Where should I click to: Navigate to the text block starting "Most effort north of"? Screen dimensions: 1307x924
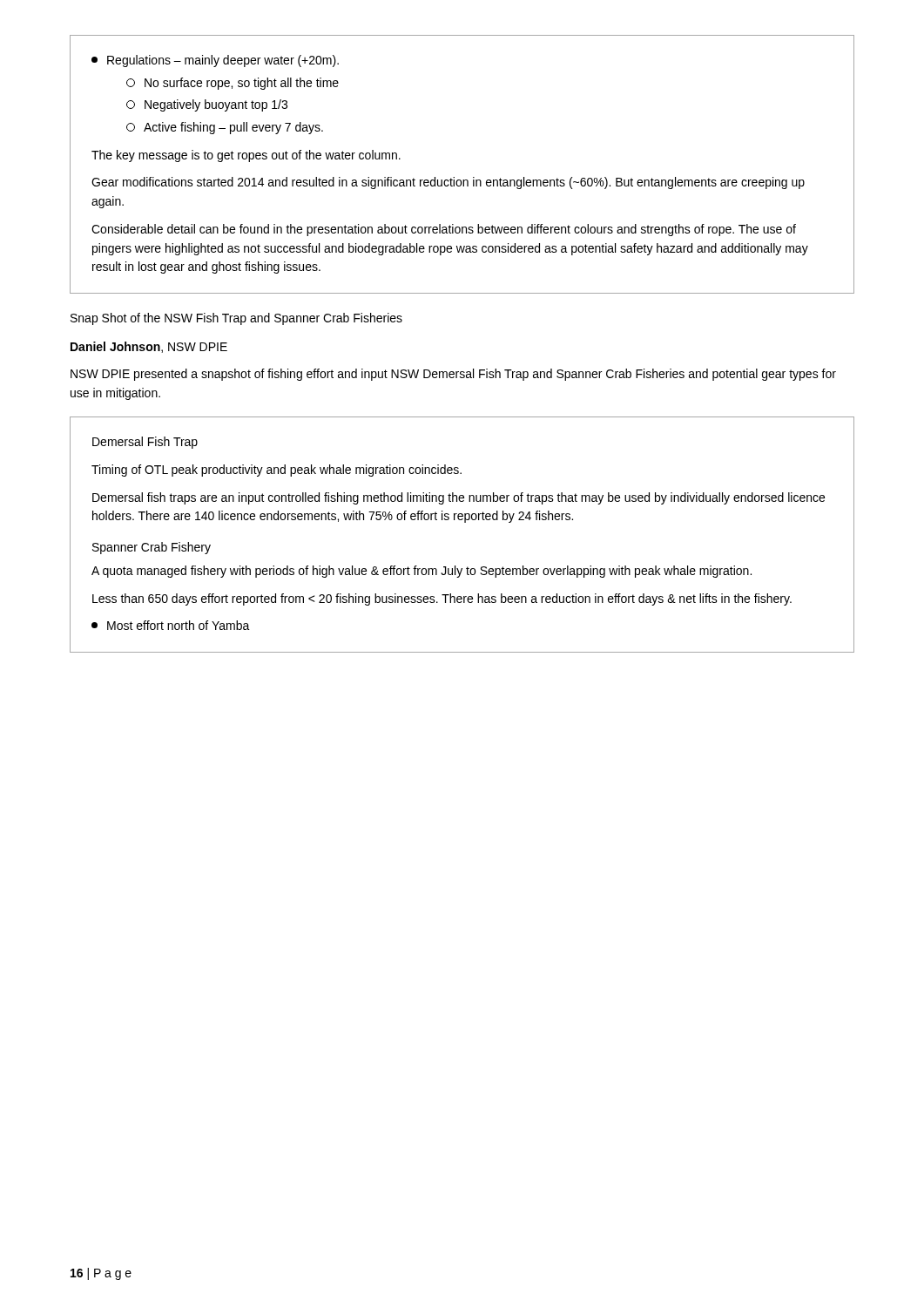tap(170, 627)
